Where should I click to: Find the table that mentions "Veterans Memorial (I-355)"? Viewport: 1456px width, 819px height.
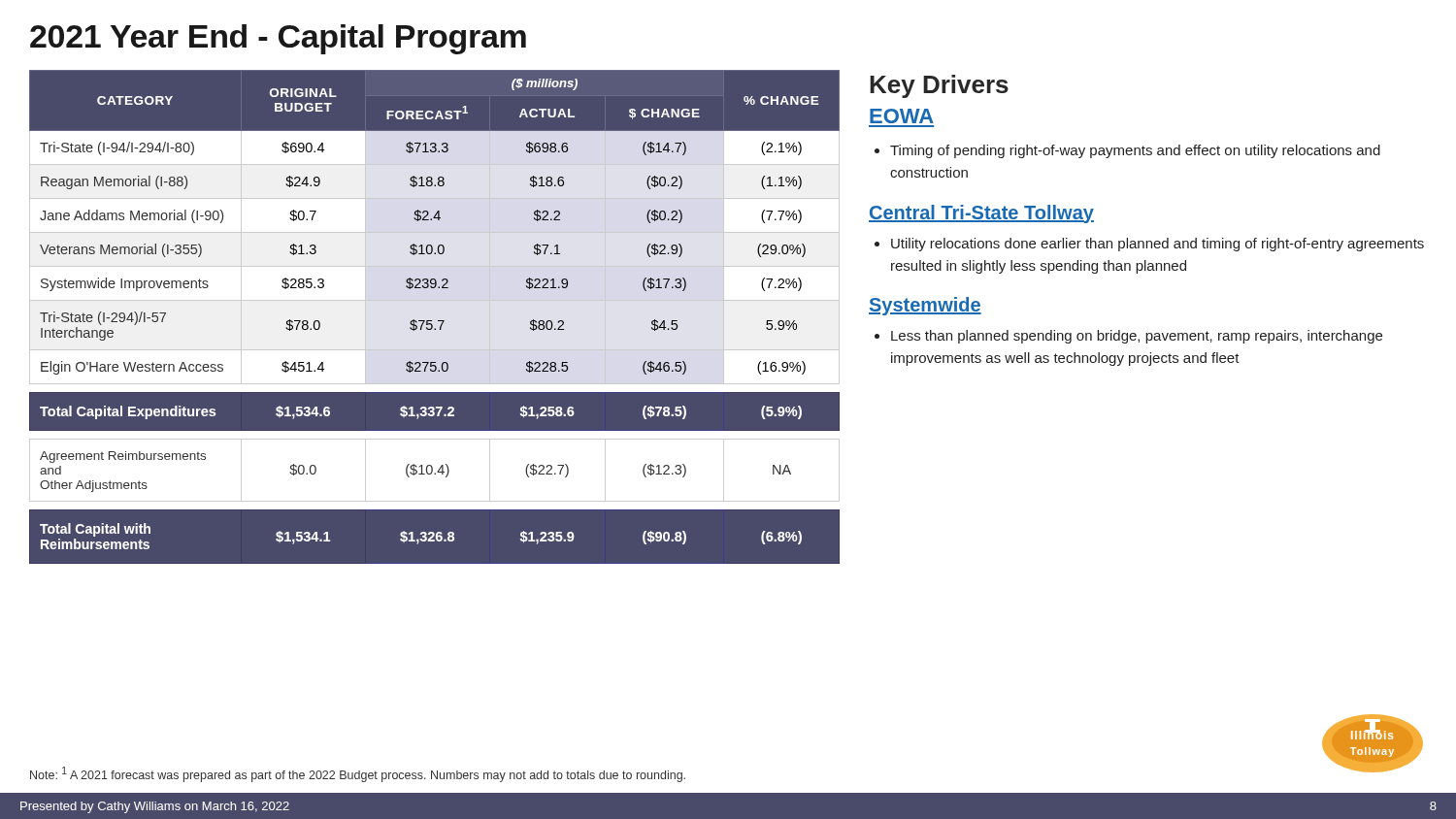434,317
